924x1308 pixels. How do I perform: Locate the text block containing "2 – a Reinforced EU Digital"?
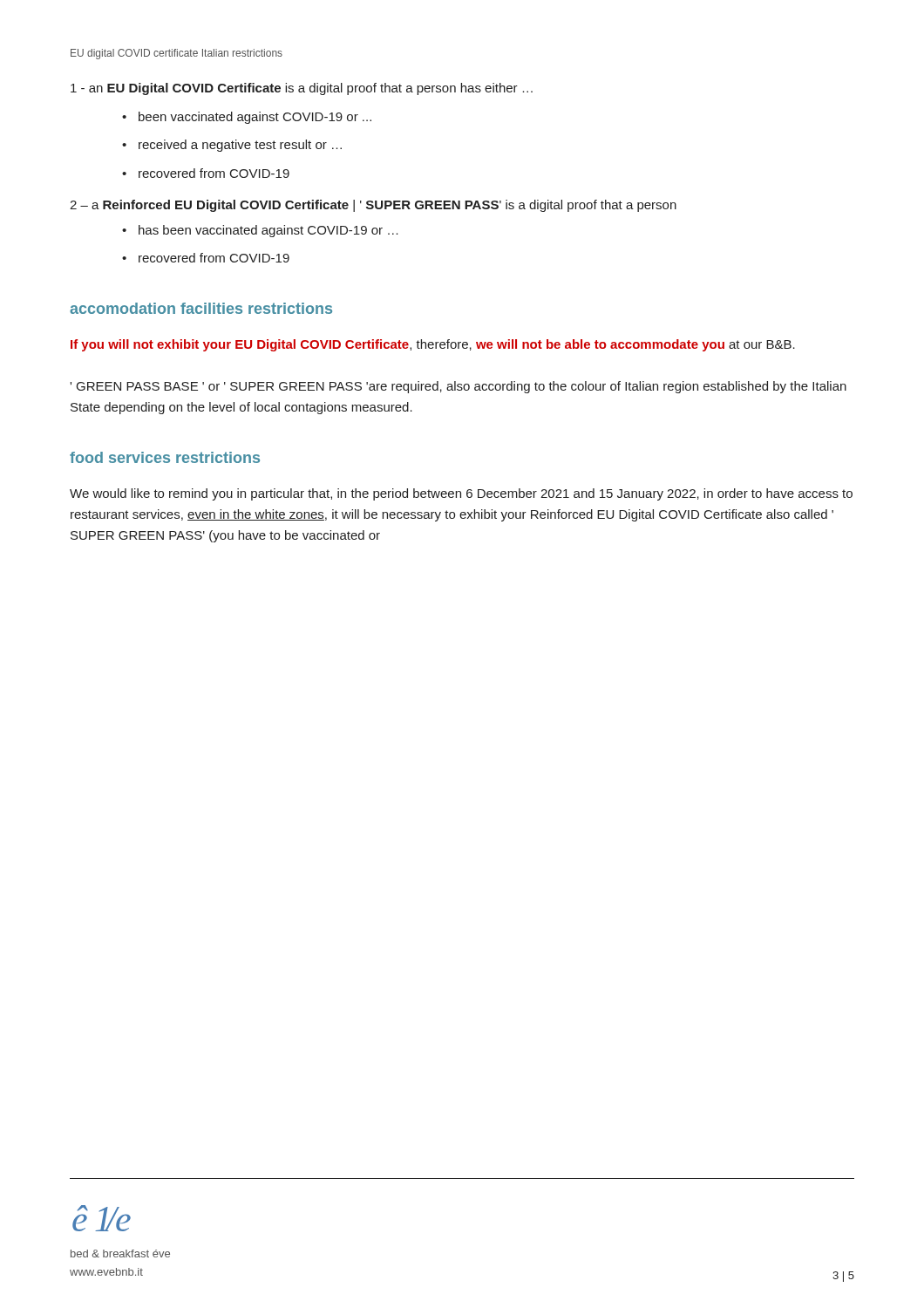click(373, 205)
